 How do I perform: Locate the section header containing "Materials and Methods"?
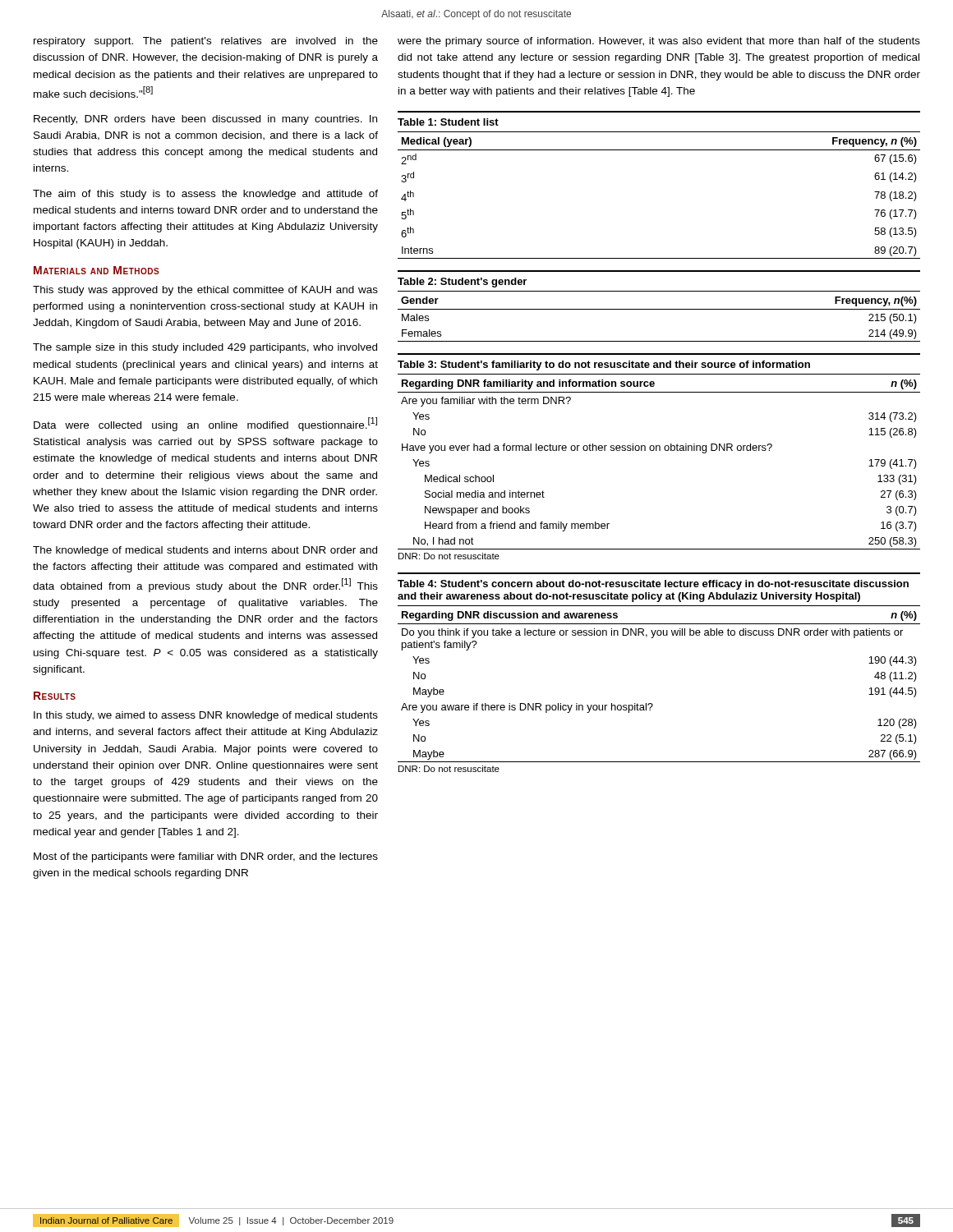pos(96,270)
